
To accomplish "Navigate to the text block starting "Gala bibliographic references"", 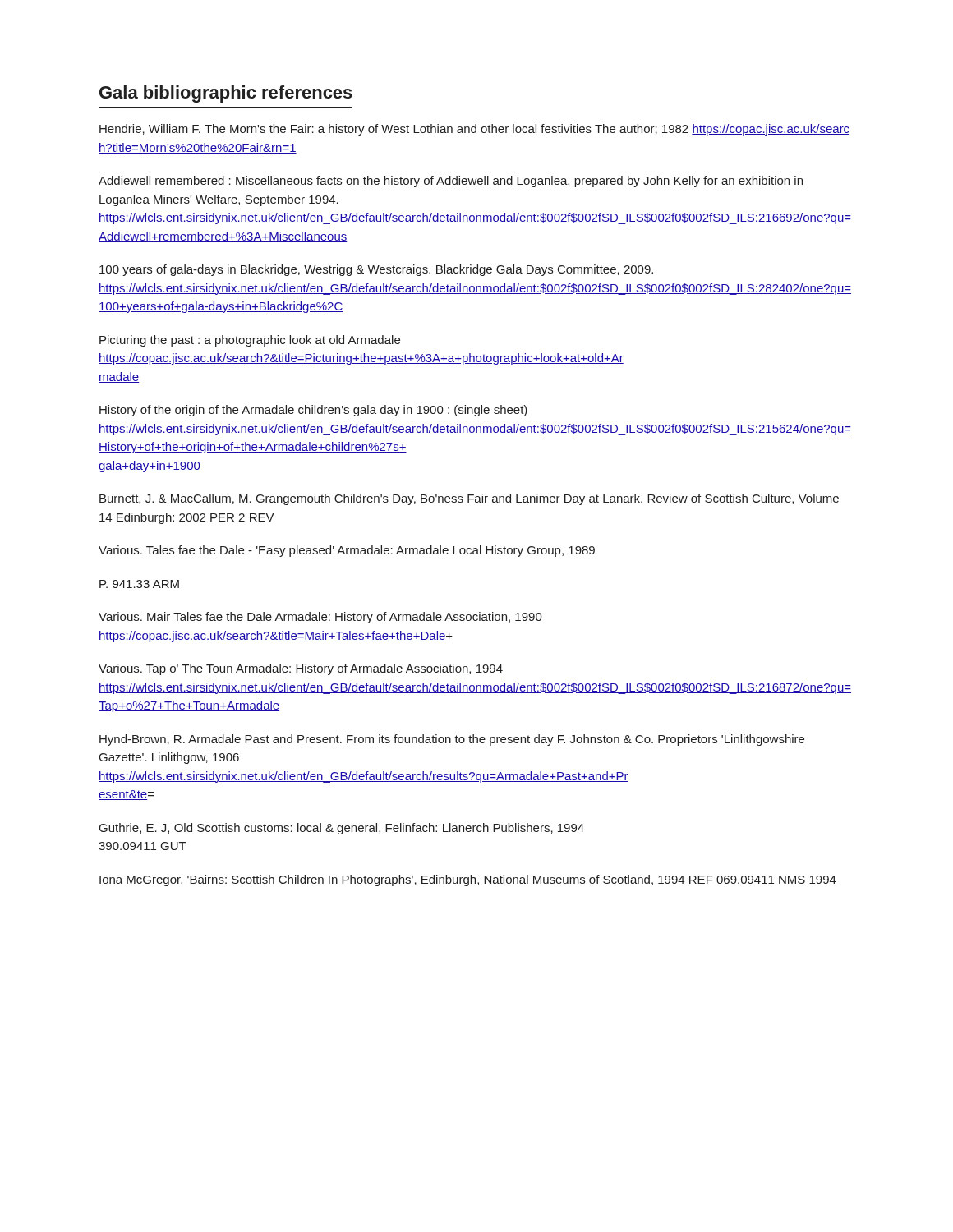I will [226, 95].
